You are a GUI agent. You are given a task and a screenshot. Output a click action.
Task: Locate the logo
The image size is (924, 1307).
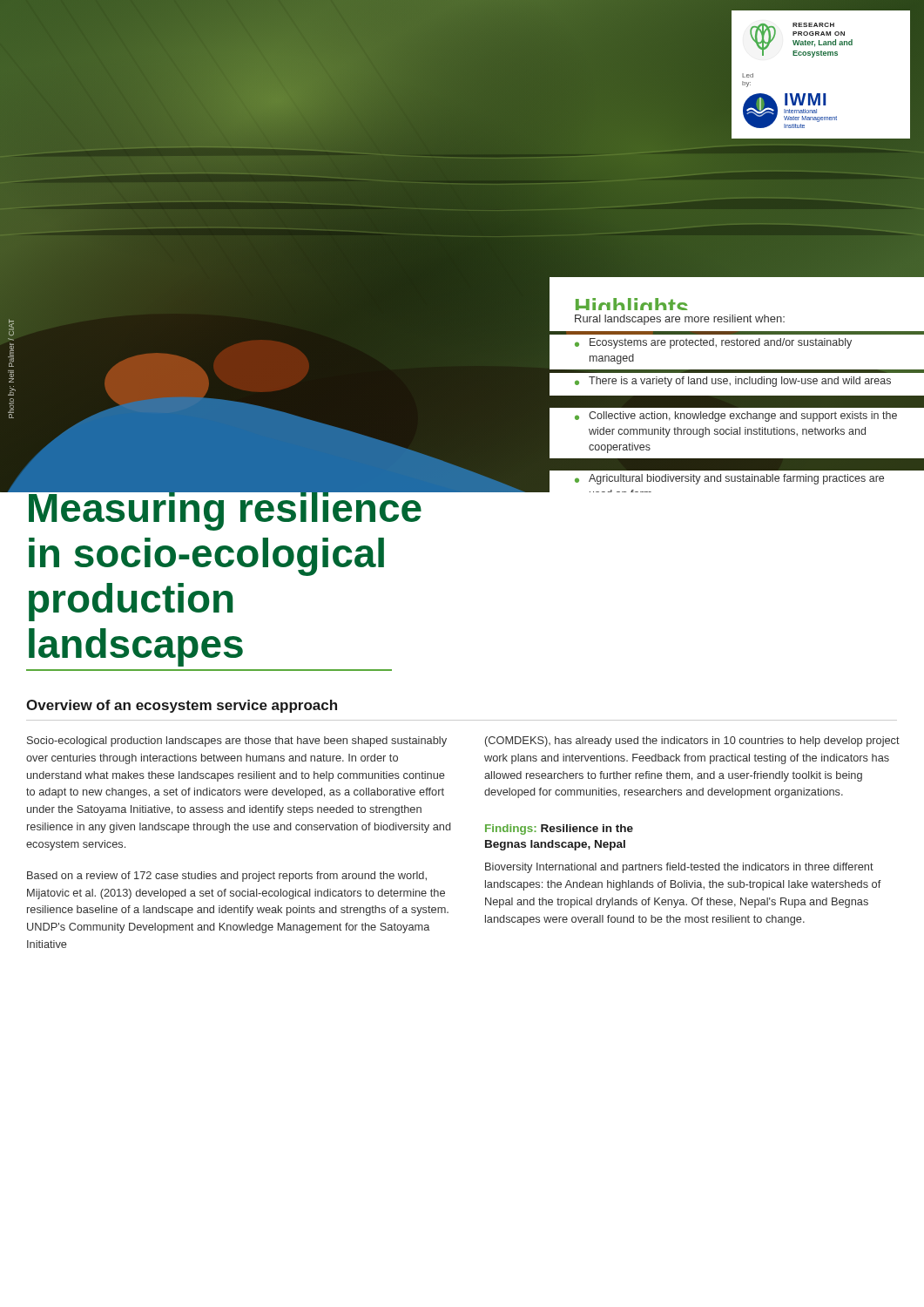coord(821,75)
